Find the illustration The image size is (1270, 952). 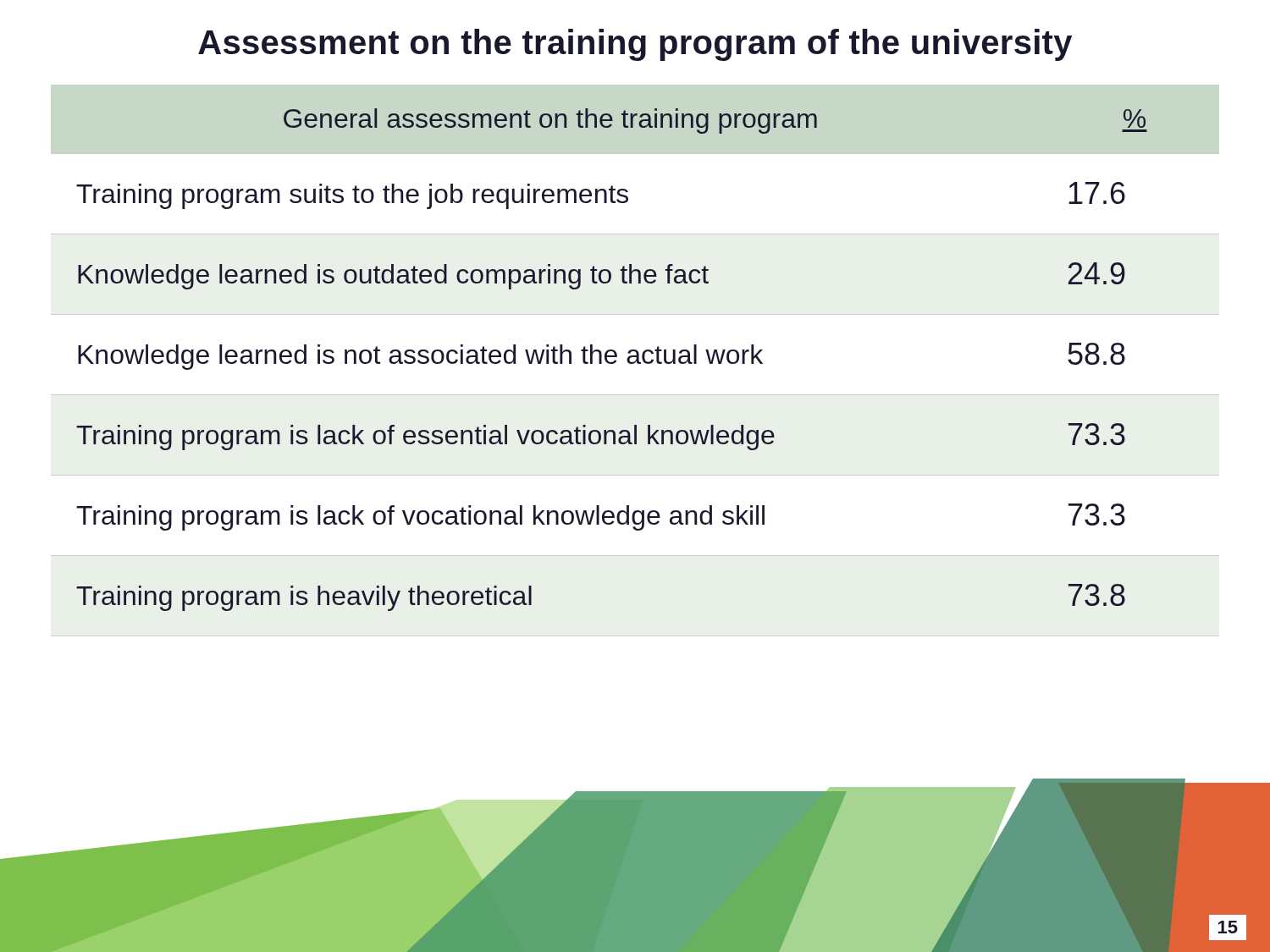pos(635,863)
